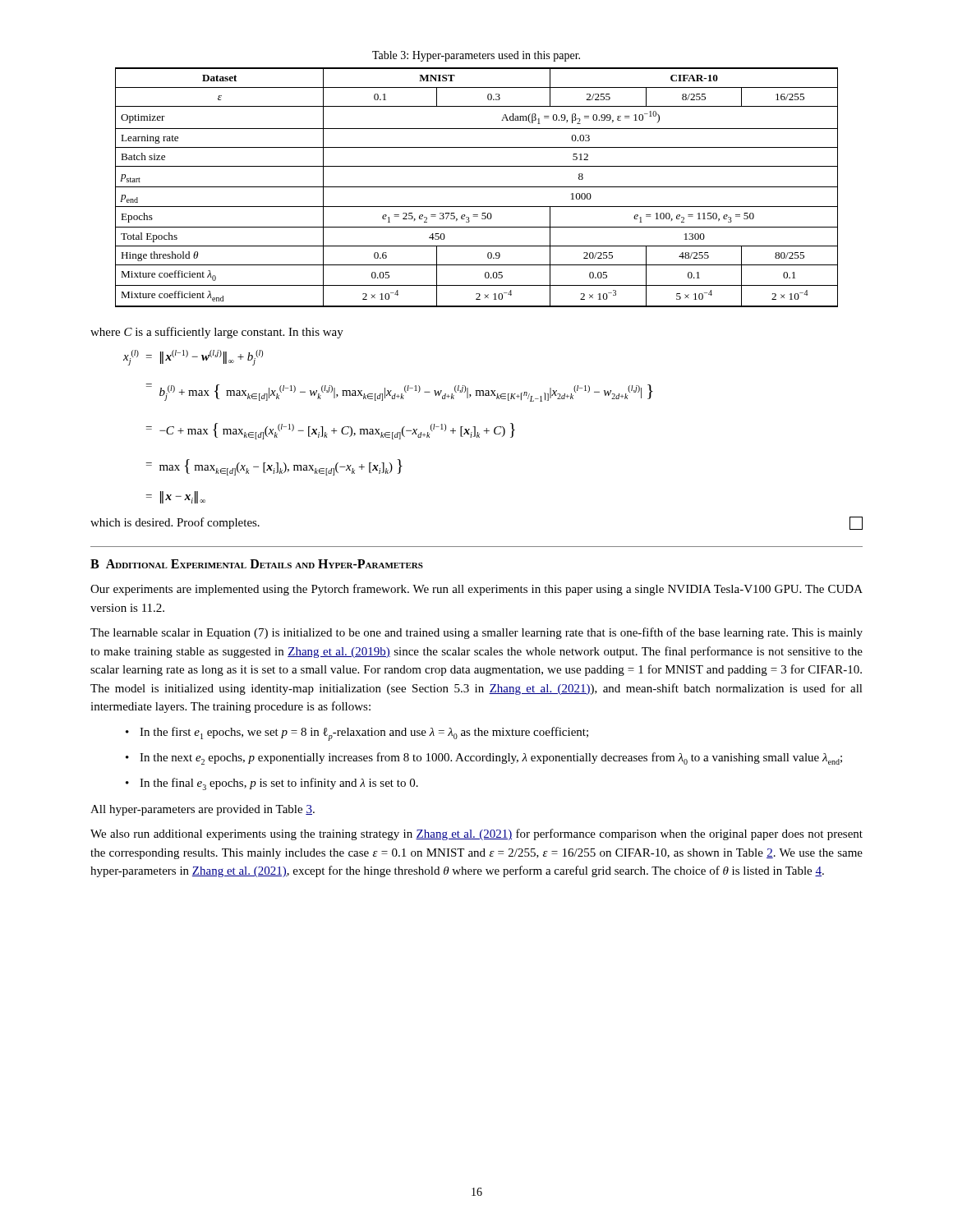Find the text block that reads "The learnable scalar in"

(x=476, y=670)
